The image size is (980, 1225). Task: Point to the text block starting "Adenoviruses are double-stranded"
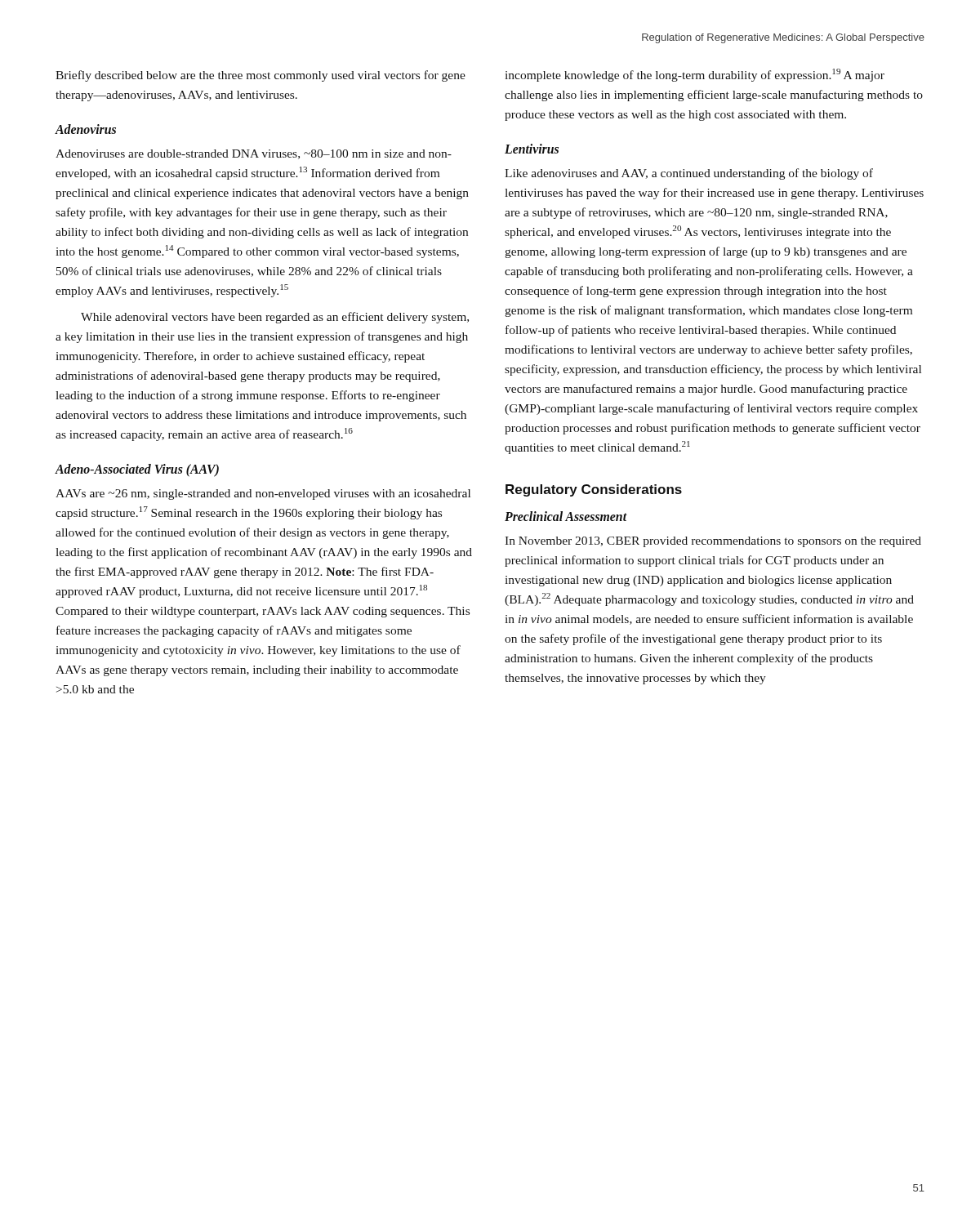(x=265, y=294)
